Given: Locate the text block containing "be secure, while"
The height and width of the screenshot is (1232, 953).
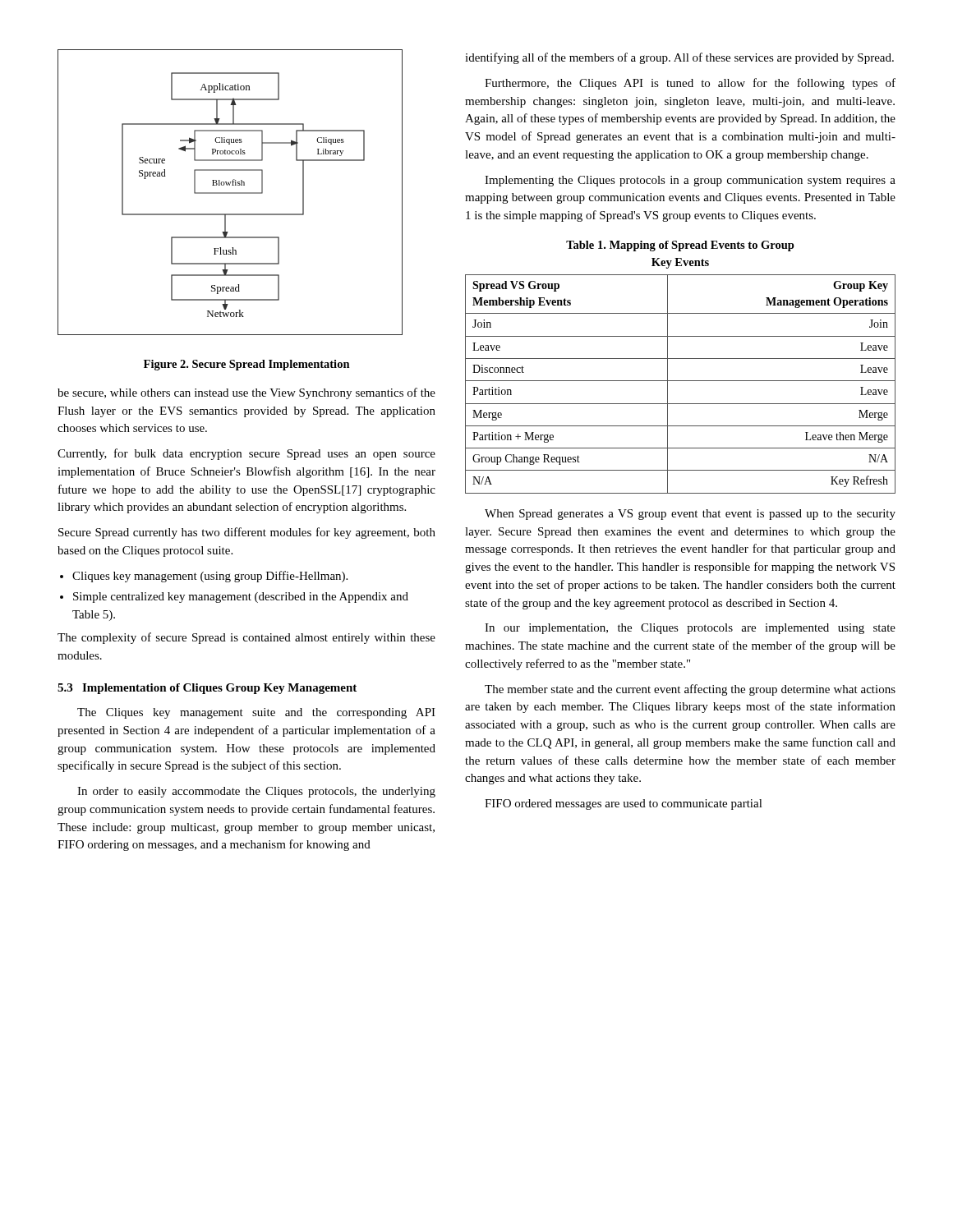Looking at the screenshot, I should [x=246, y=472].
